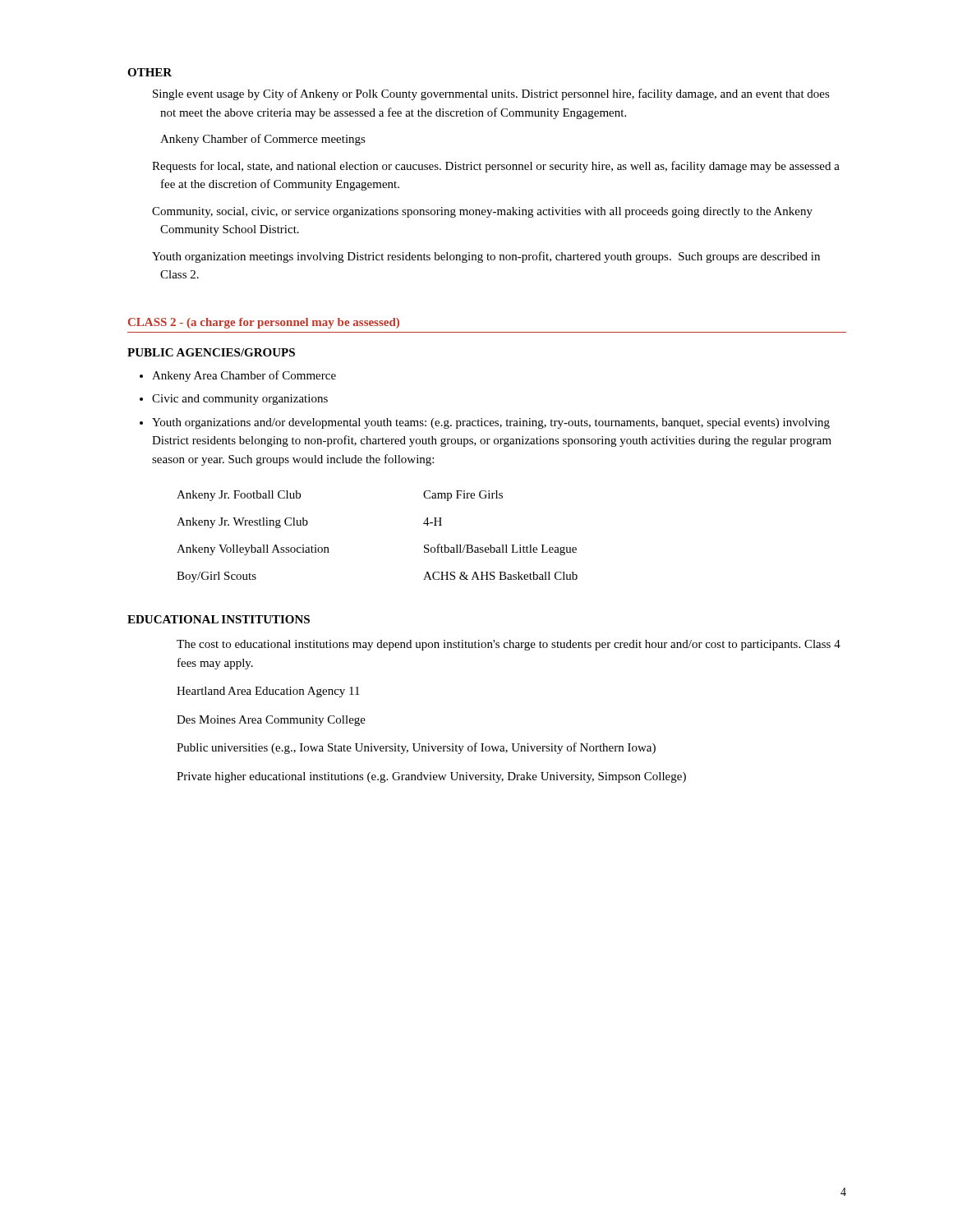
Task: Point to the text starting "Ankeny Area Chamber of"
Action: pos(244,375)
